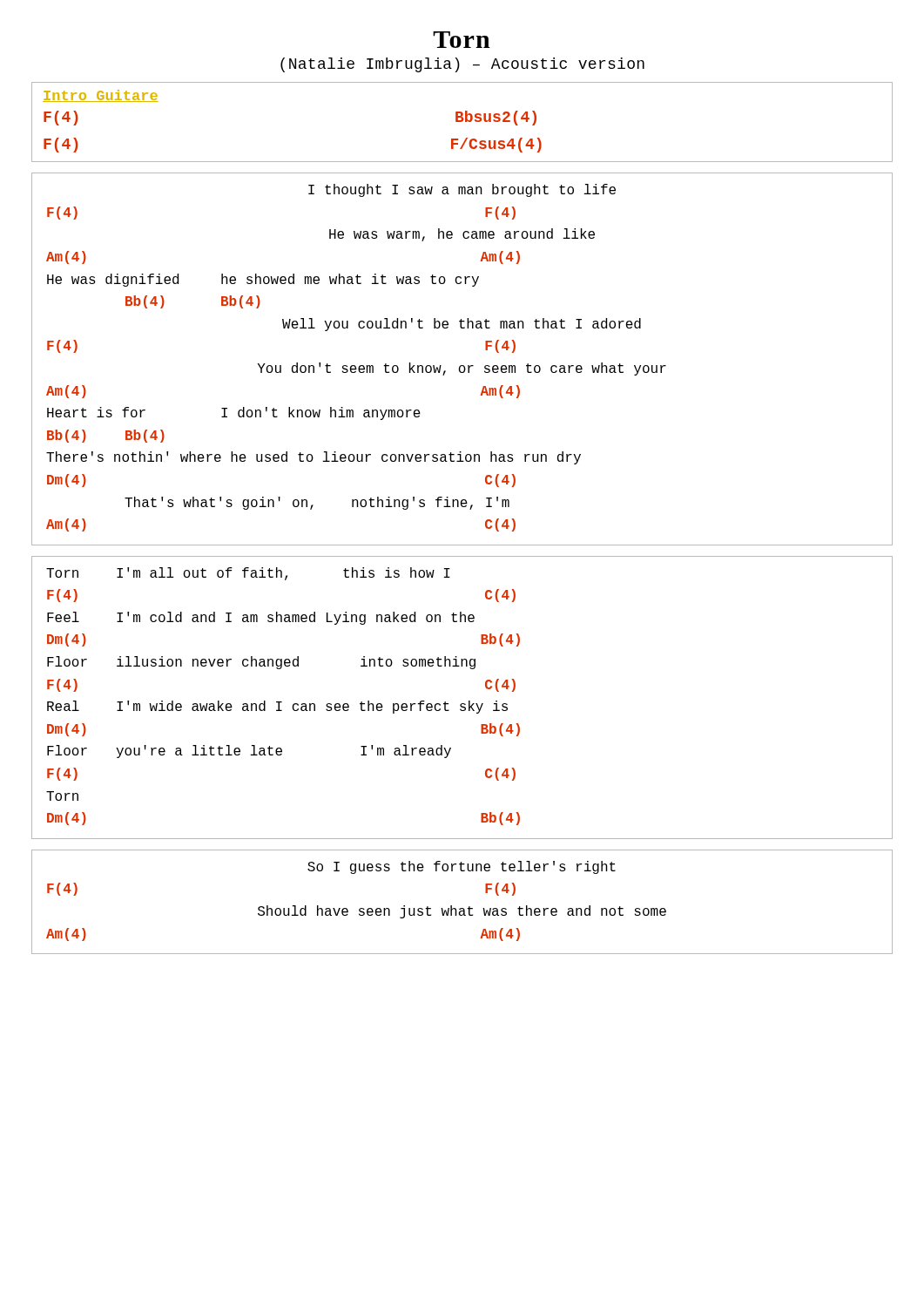The image size is (924, 1307).
Task: Locate the element starting "I thought I"
Action: 462,359
